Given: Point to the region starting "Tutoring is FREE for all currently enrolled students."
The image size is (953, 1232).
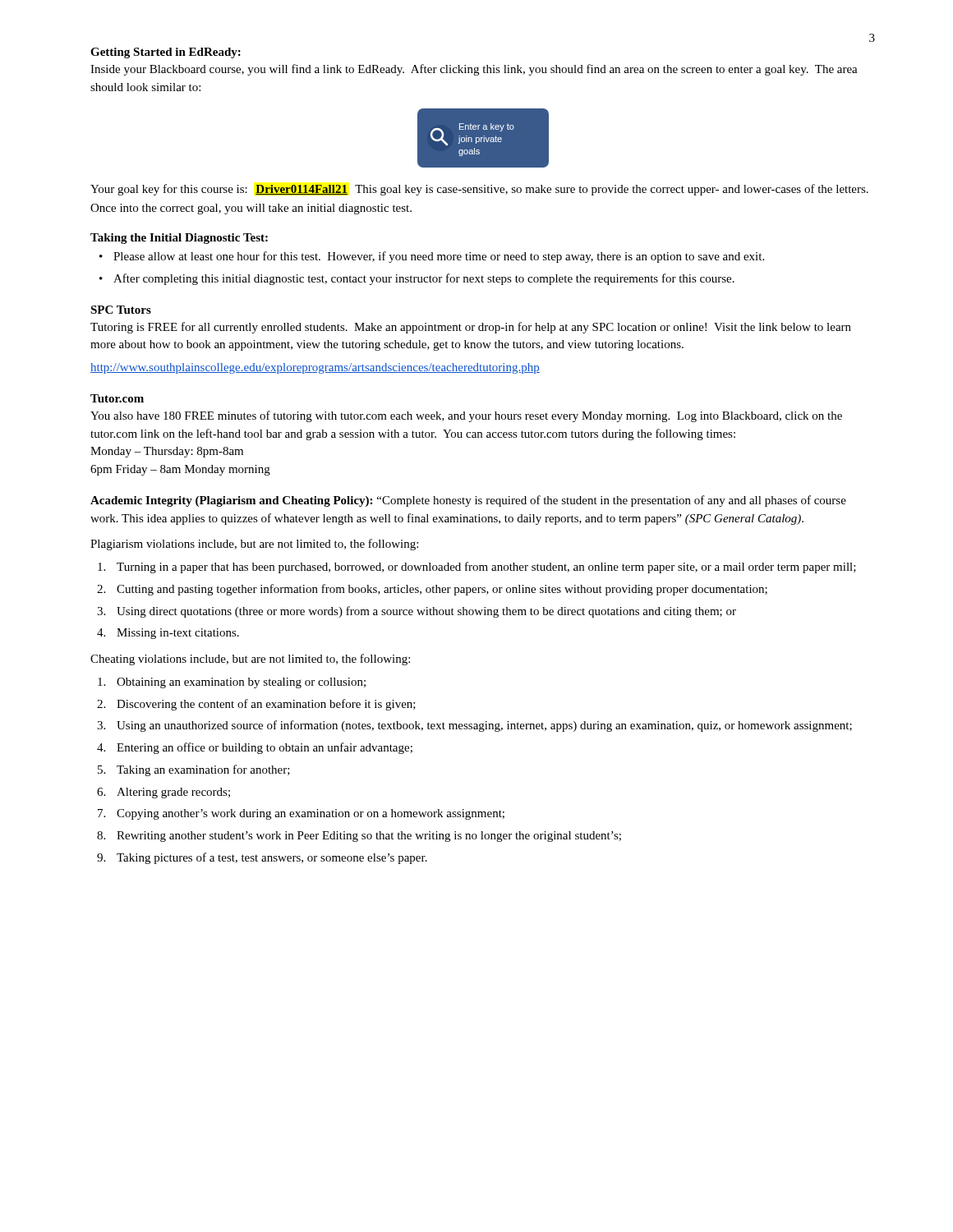Looking at the screenshot, I should click(x=471, y=335).
